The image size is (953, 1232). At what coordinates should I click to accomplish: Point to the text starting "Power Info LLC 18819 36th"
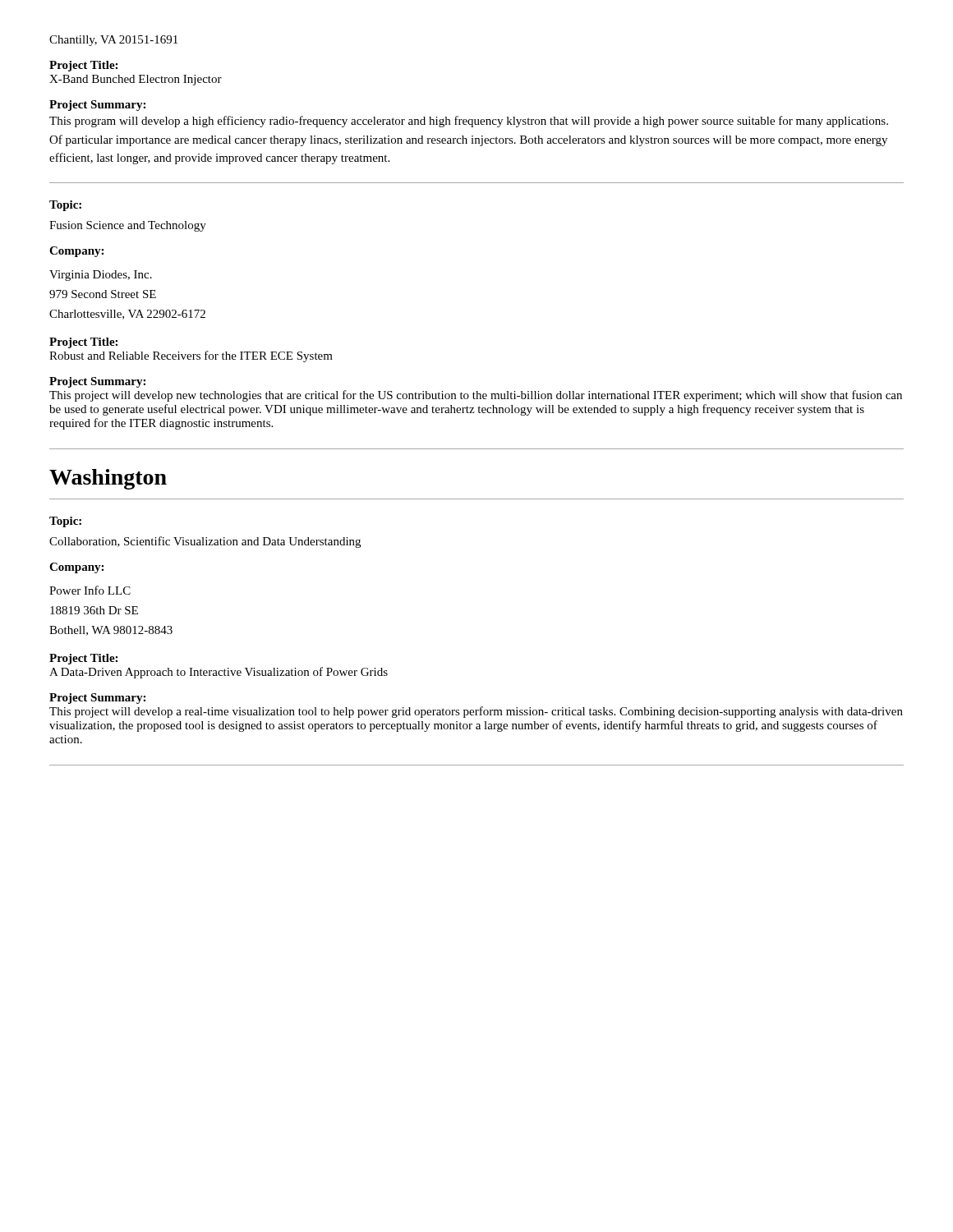pyautogui.click(x=111, y=610)
